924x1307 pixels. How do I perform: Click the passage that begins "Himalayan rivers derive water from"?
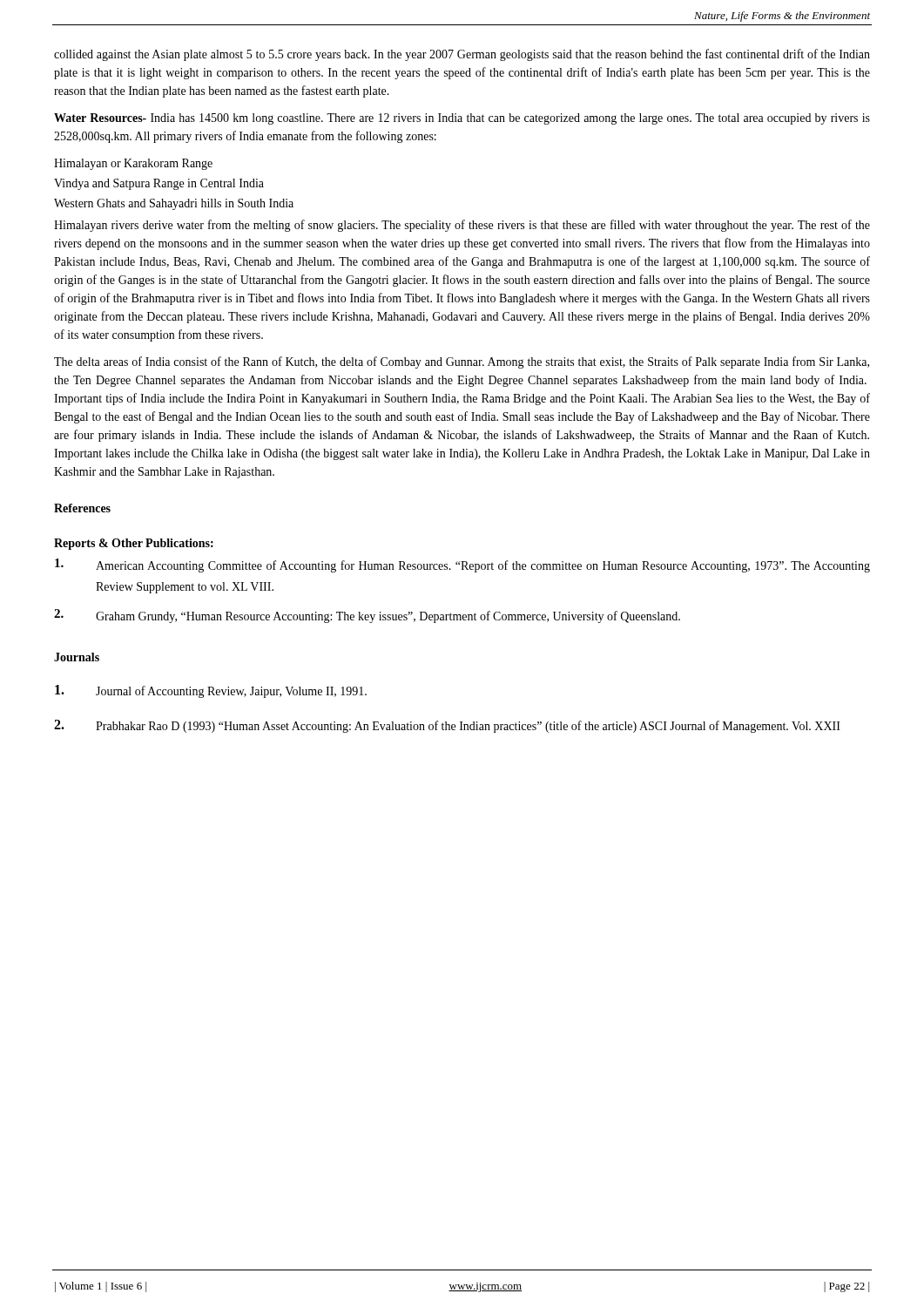(462, 280)
